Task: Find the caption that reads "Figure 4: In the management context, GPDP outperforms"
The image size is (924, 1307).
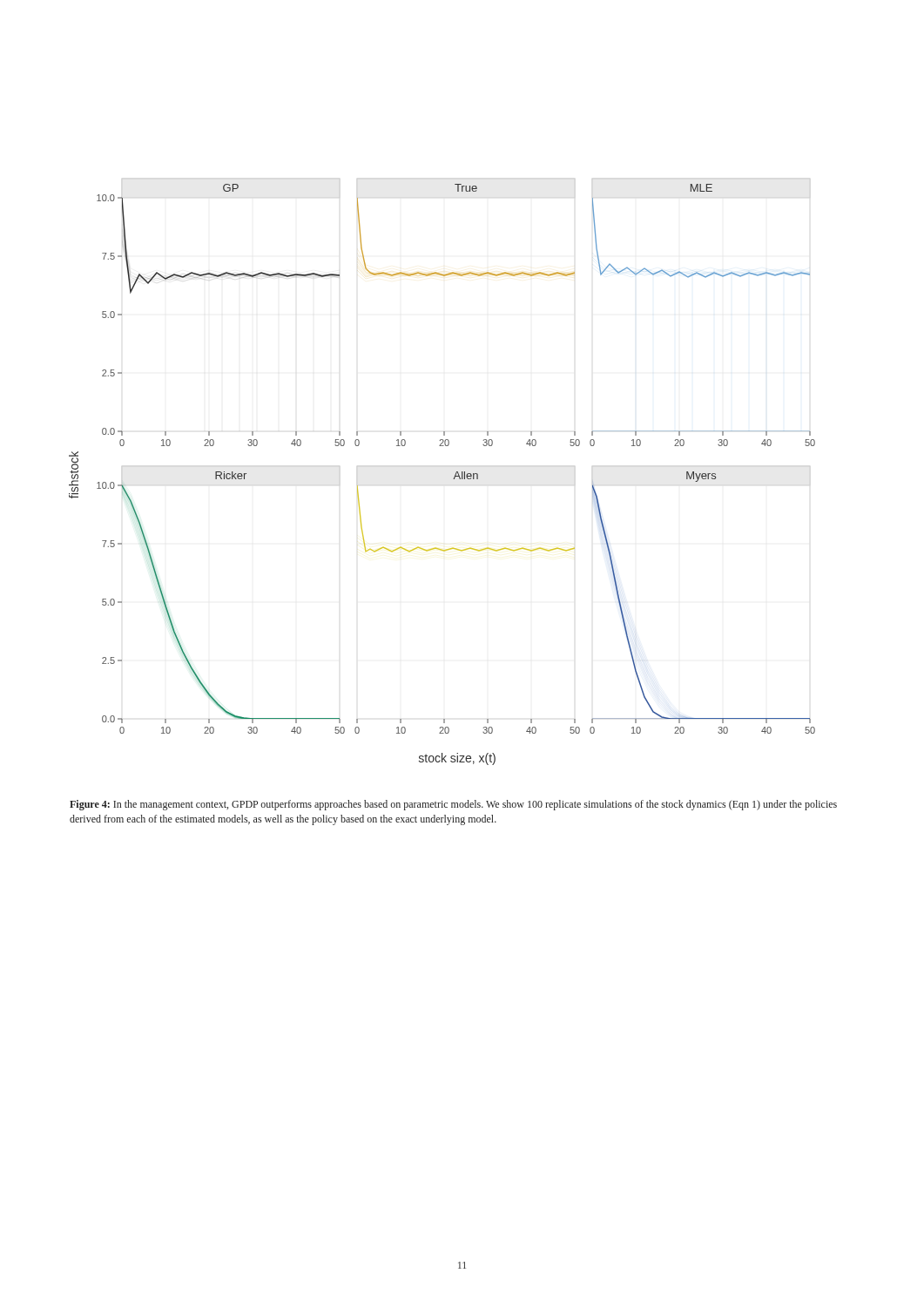Action: point(453,812)
